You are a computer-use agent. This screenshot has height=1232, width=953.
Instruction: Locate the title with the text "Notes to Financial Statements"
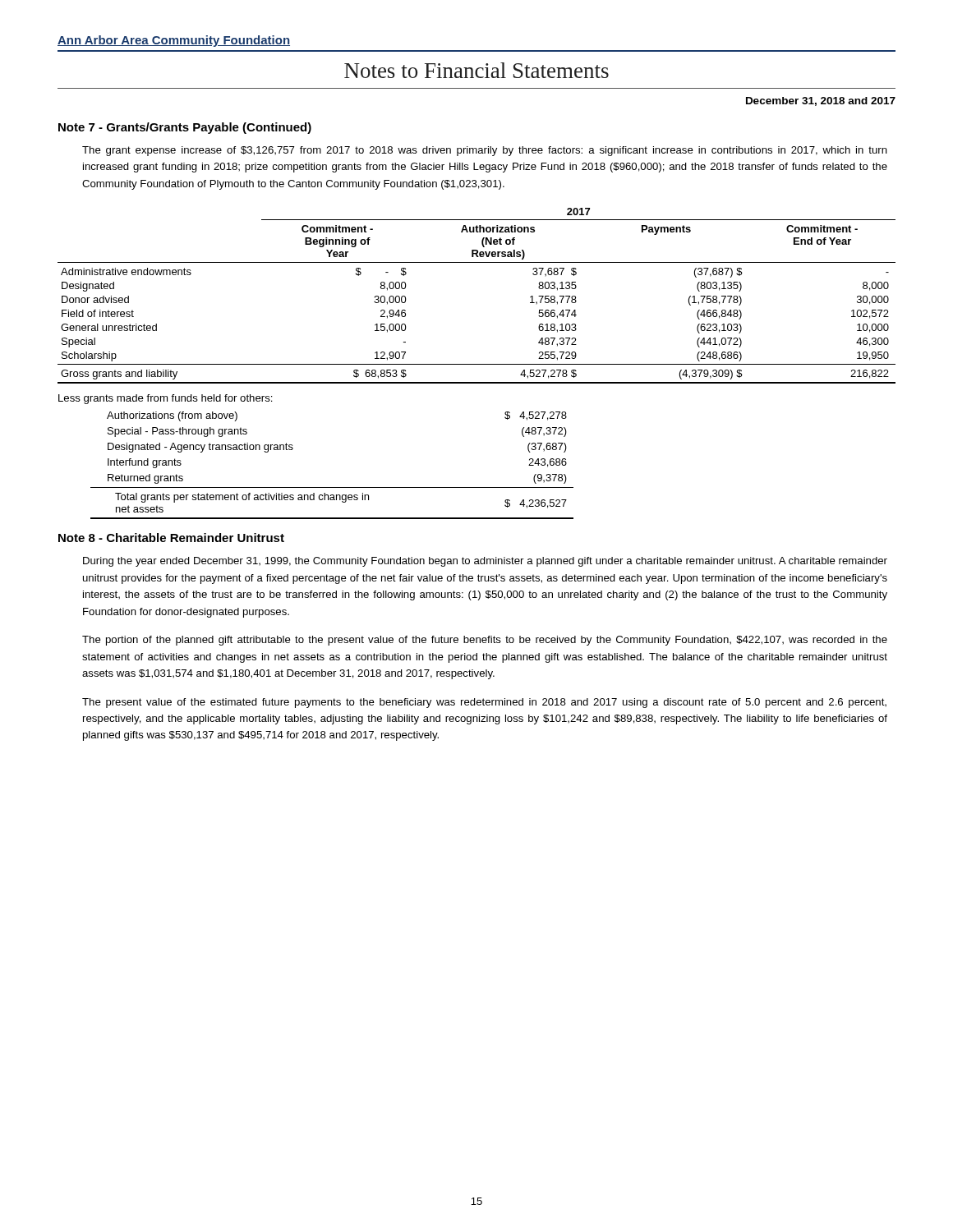coord(476,71)
